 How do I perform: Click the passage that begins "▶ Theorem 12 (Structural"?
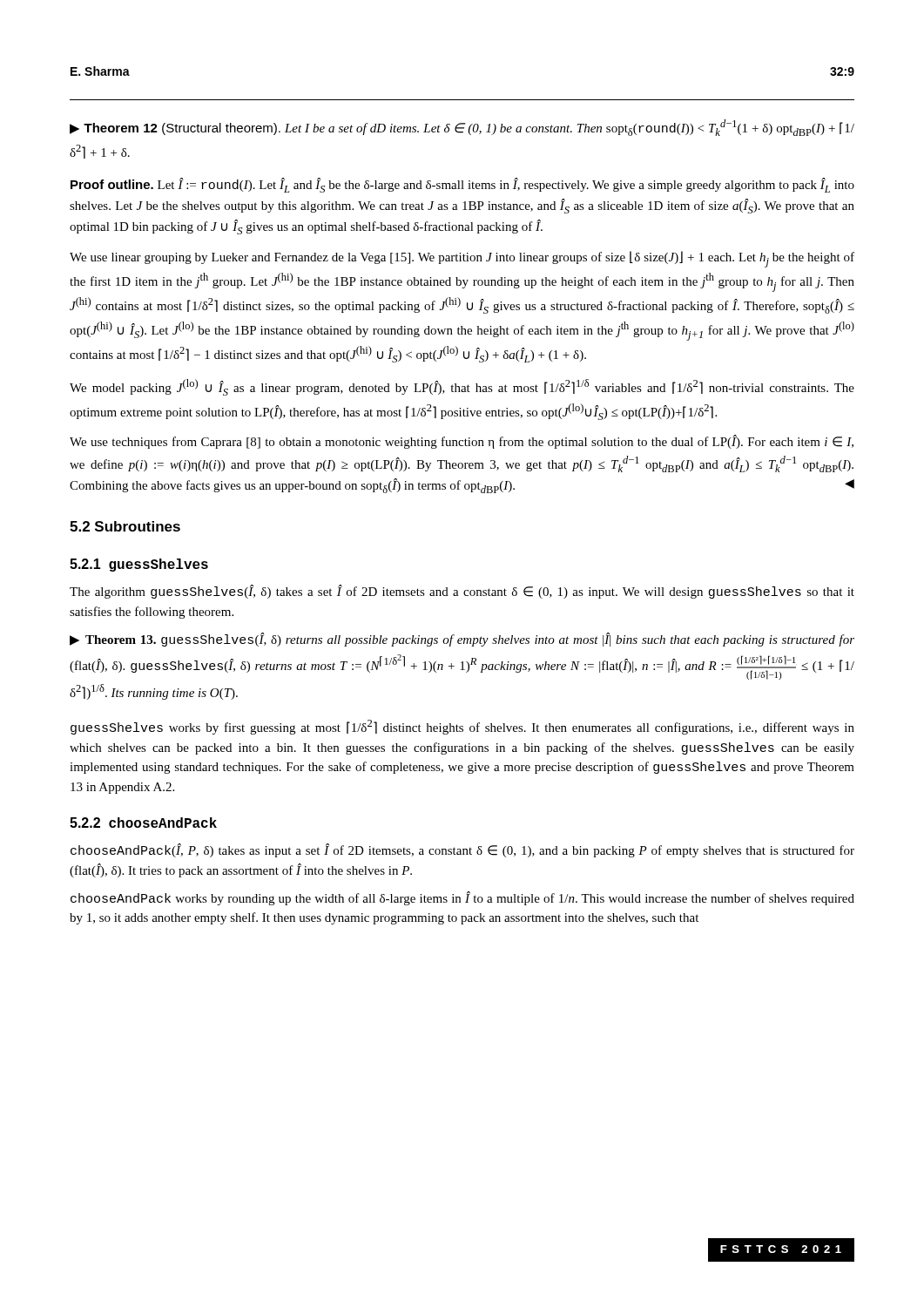[462, 140]
